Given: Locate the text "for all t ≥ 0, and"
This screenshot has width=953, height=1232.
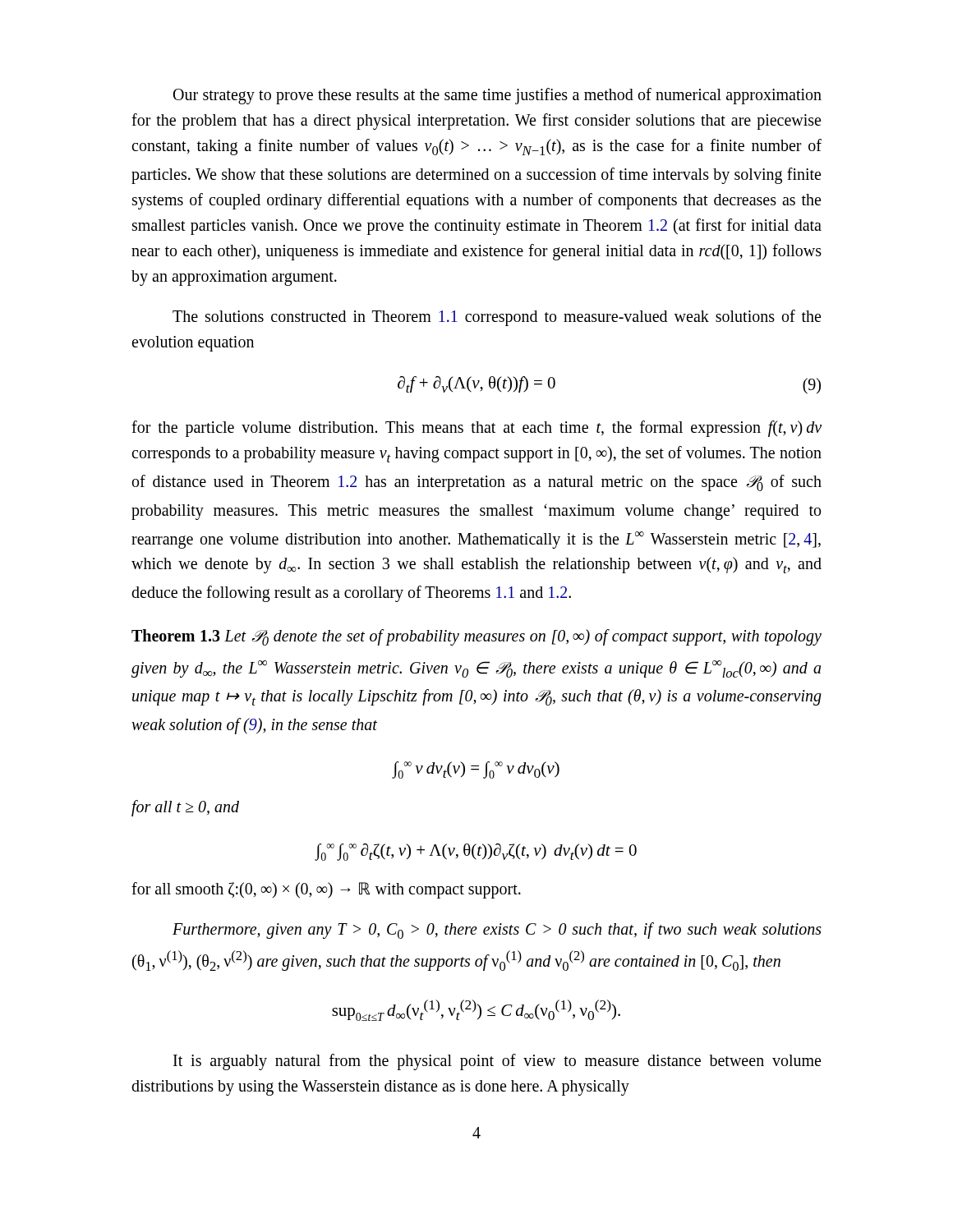Looking at the screenshot, I should 185,807.
